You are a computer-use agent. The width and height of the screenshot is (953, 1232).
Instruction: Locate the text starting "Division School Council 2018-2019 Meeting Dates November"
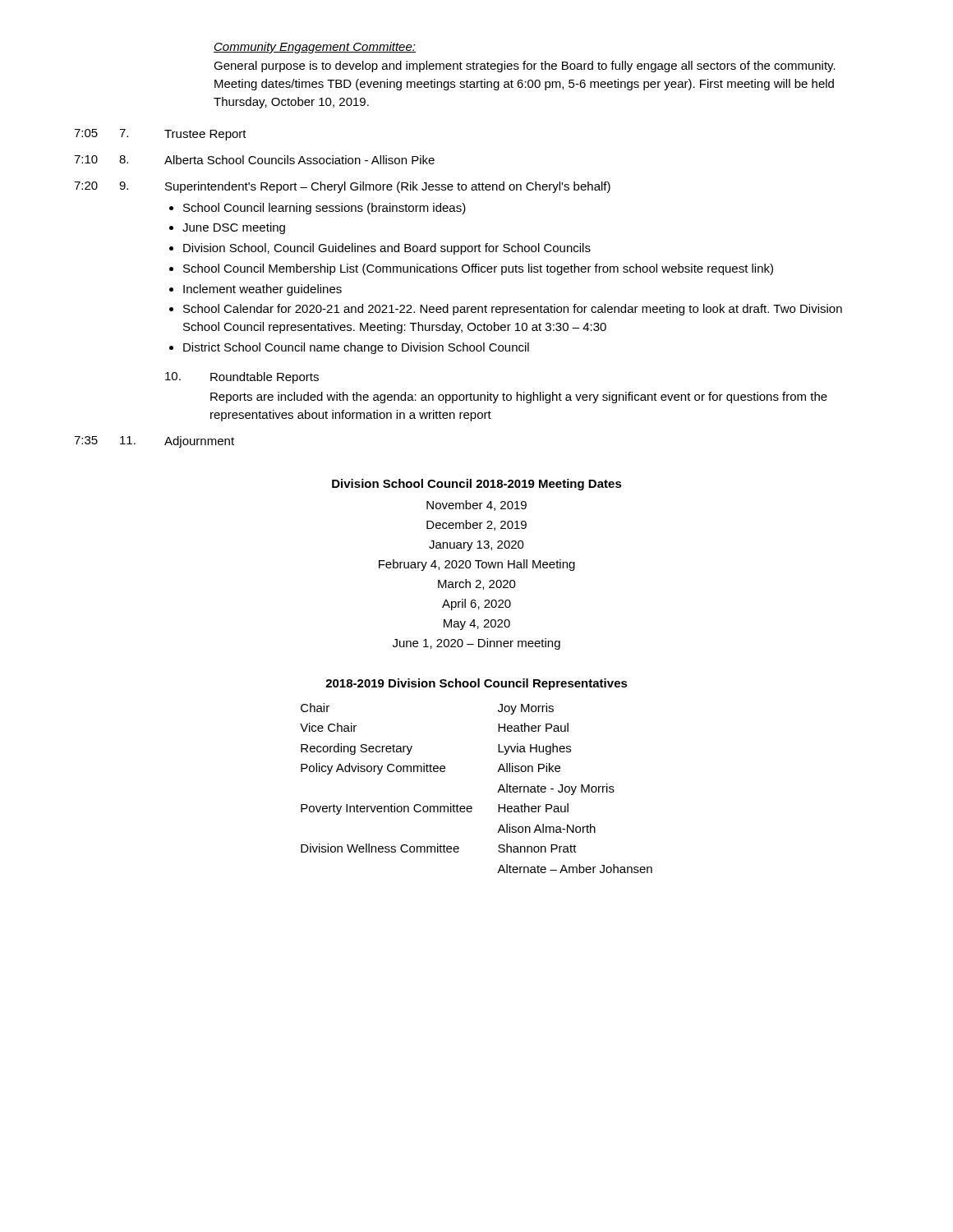coord(476,564)
